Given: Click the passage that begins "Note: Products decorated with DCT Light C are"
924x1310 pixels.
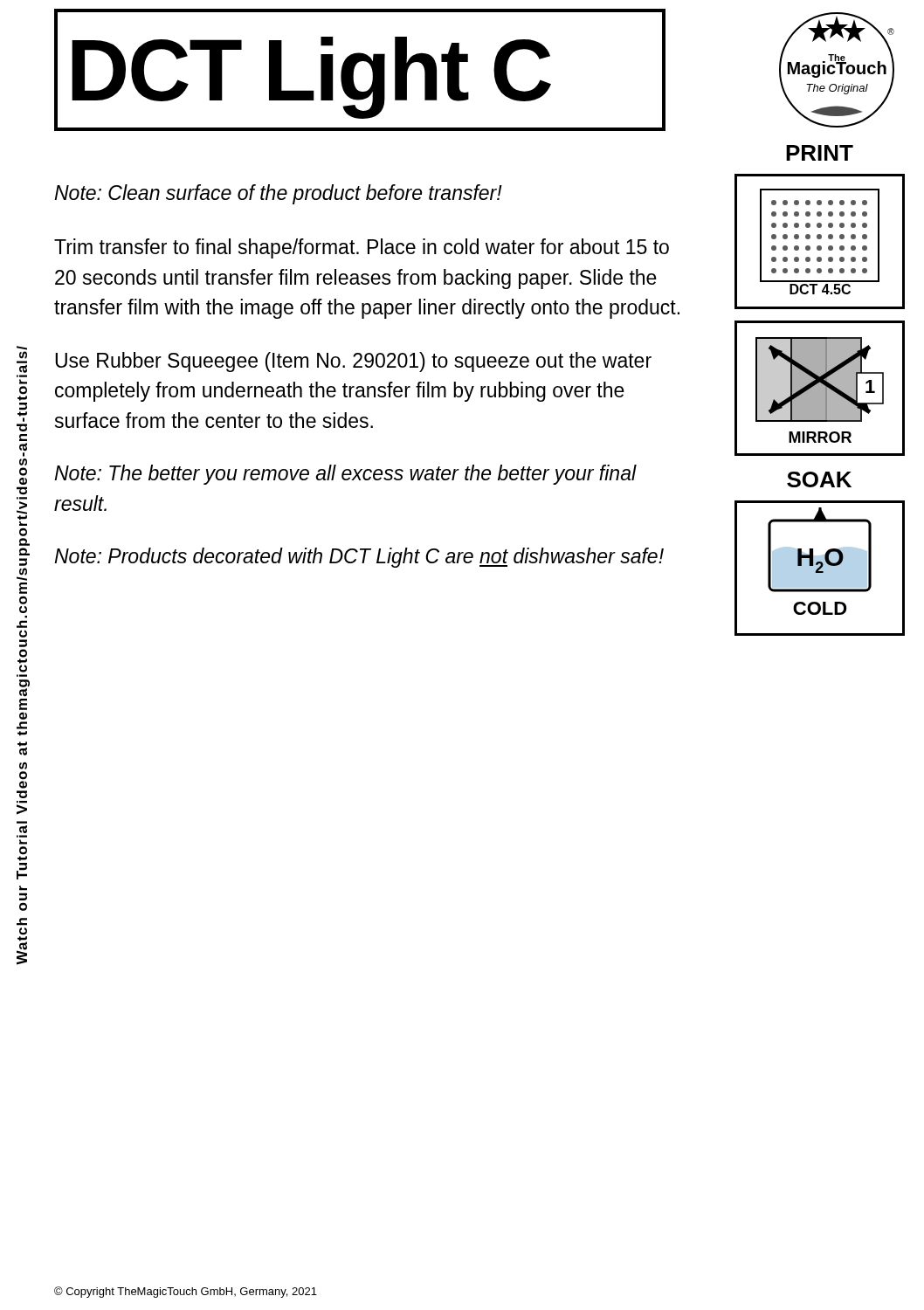Looking at the screenshot, I should pyautogui.click(x=359, y=557).
